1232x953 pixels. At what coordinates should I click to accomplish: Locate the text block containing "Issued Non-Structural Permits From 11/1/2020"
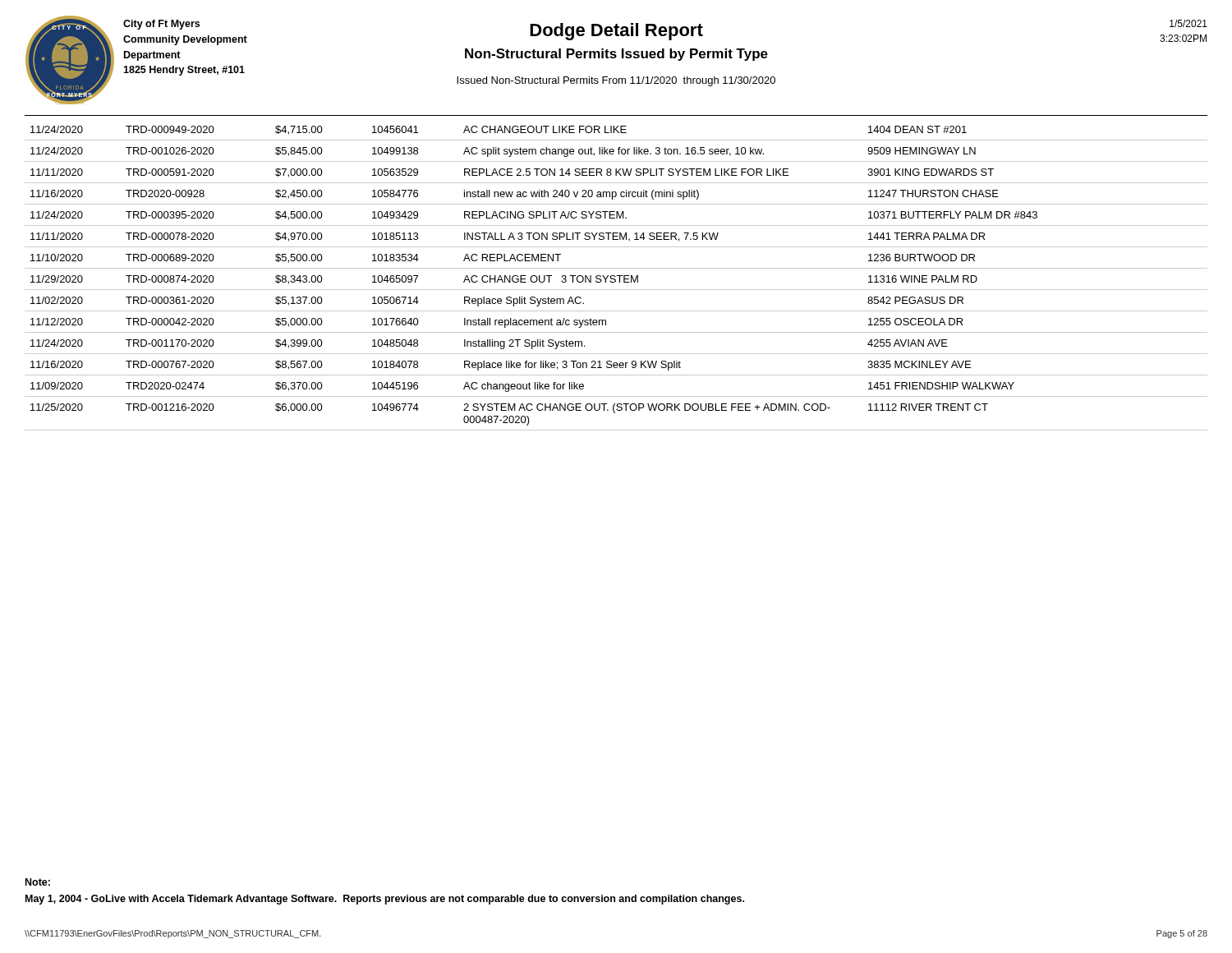click(x=616, y=80)
